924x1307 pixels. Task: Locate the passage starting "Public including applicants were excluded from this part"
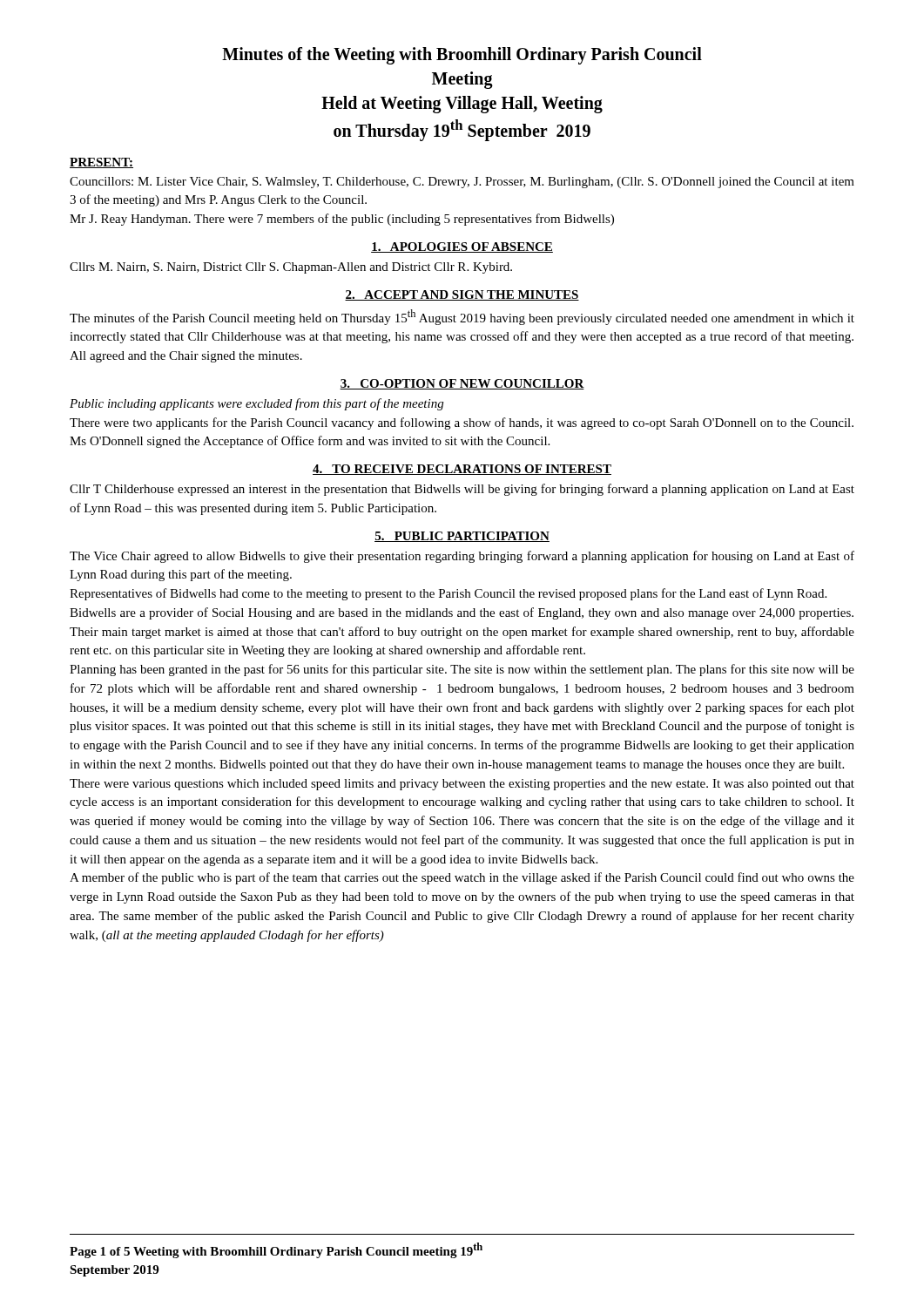462,422
